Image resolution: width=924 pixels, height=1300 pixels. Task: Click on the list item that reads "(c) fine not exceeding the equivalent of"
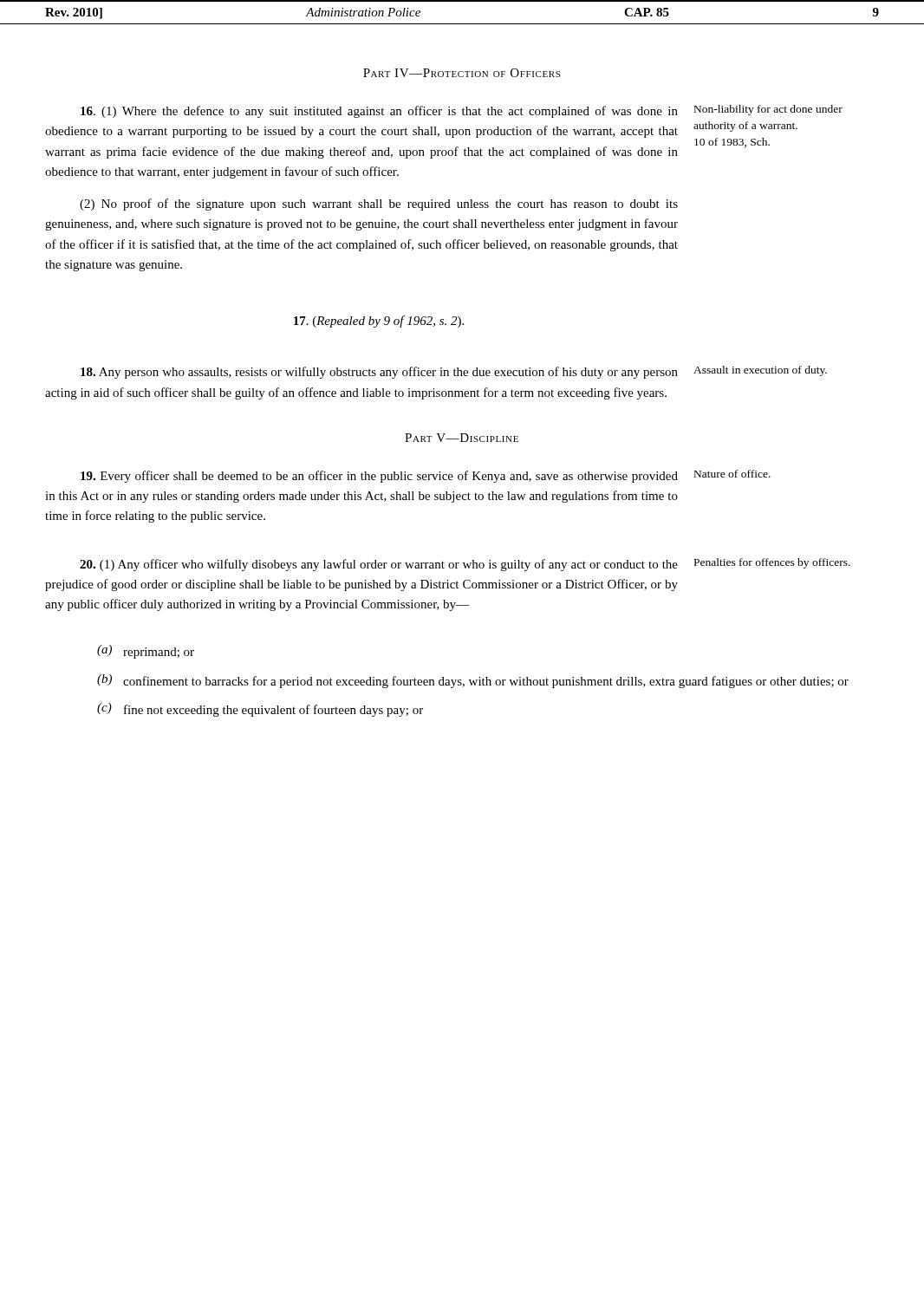[x=260, y=710]
